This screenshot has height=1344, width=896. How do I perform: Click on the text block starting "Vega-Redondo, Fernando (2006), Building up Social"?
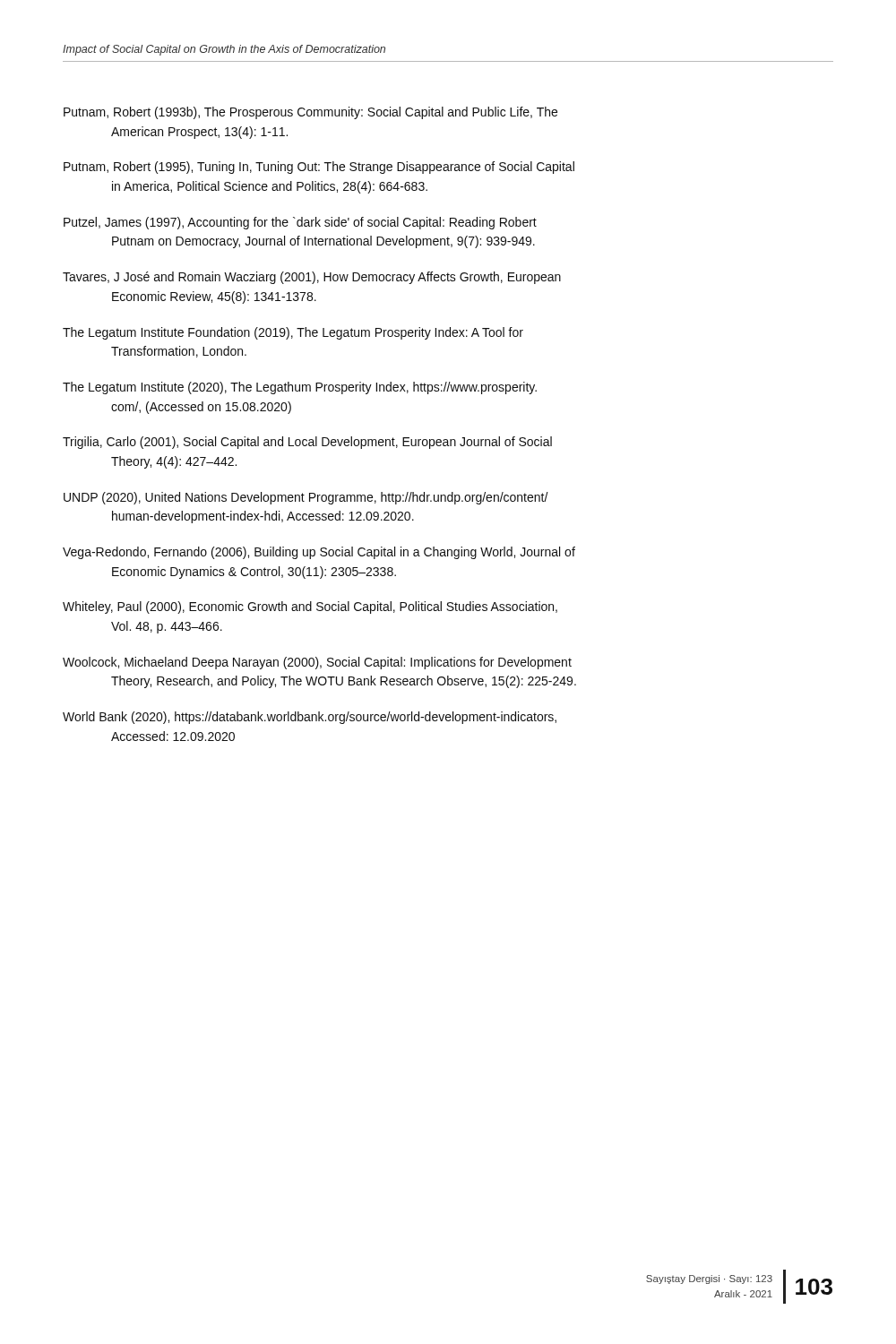point(448,562)
